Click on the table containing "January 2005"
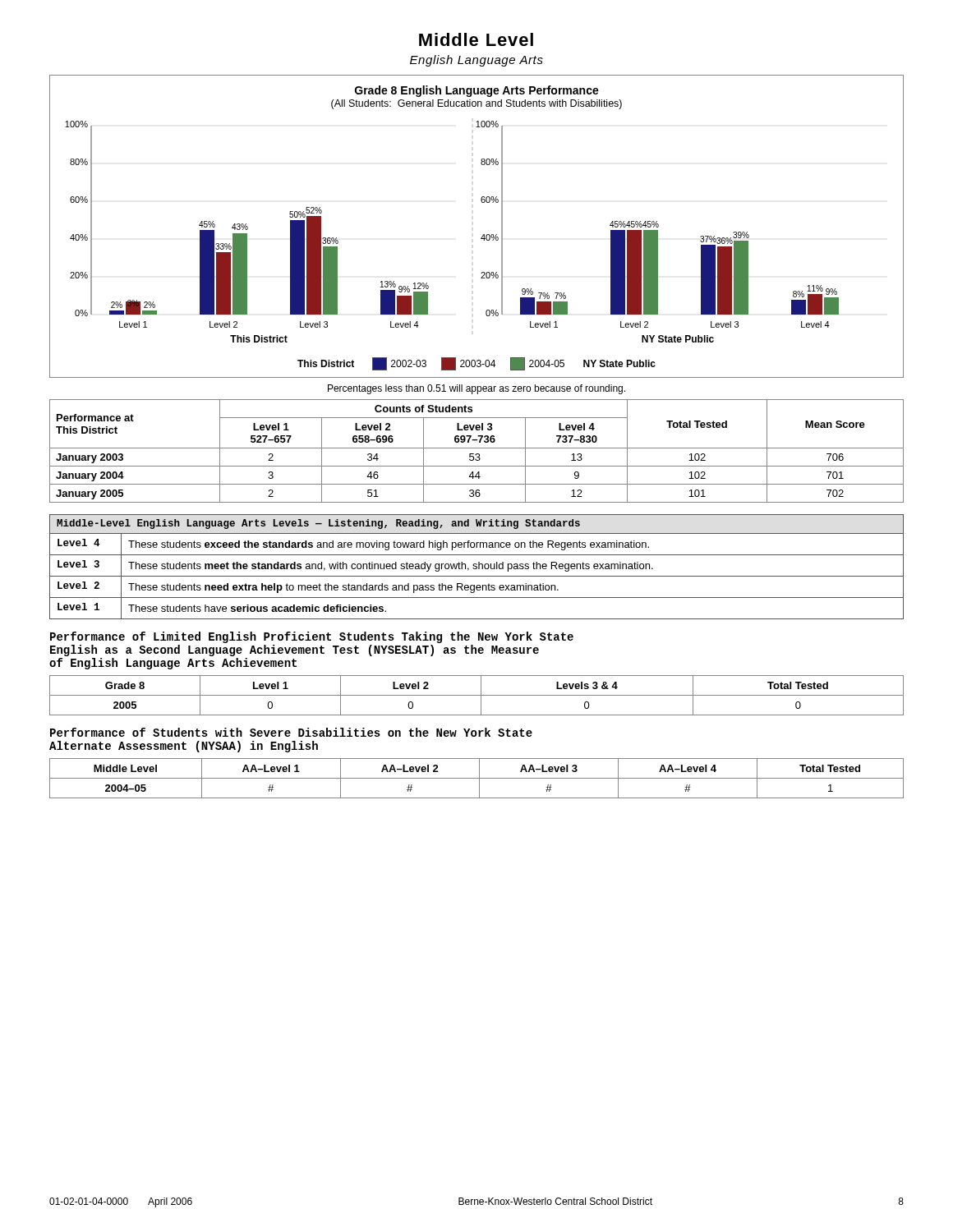Screen dimensions: 1232x953 tap(476, 451)
